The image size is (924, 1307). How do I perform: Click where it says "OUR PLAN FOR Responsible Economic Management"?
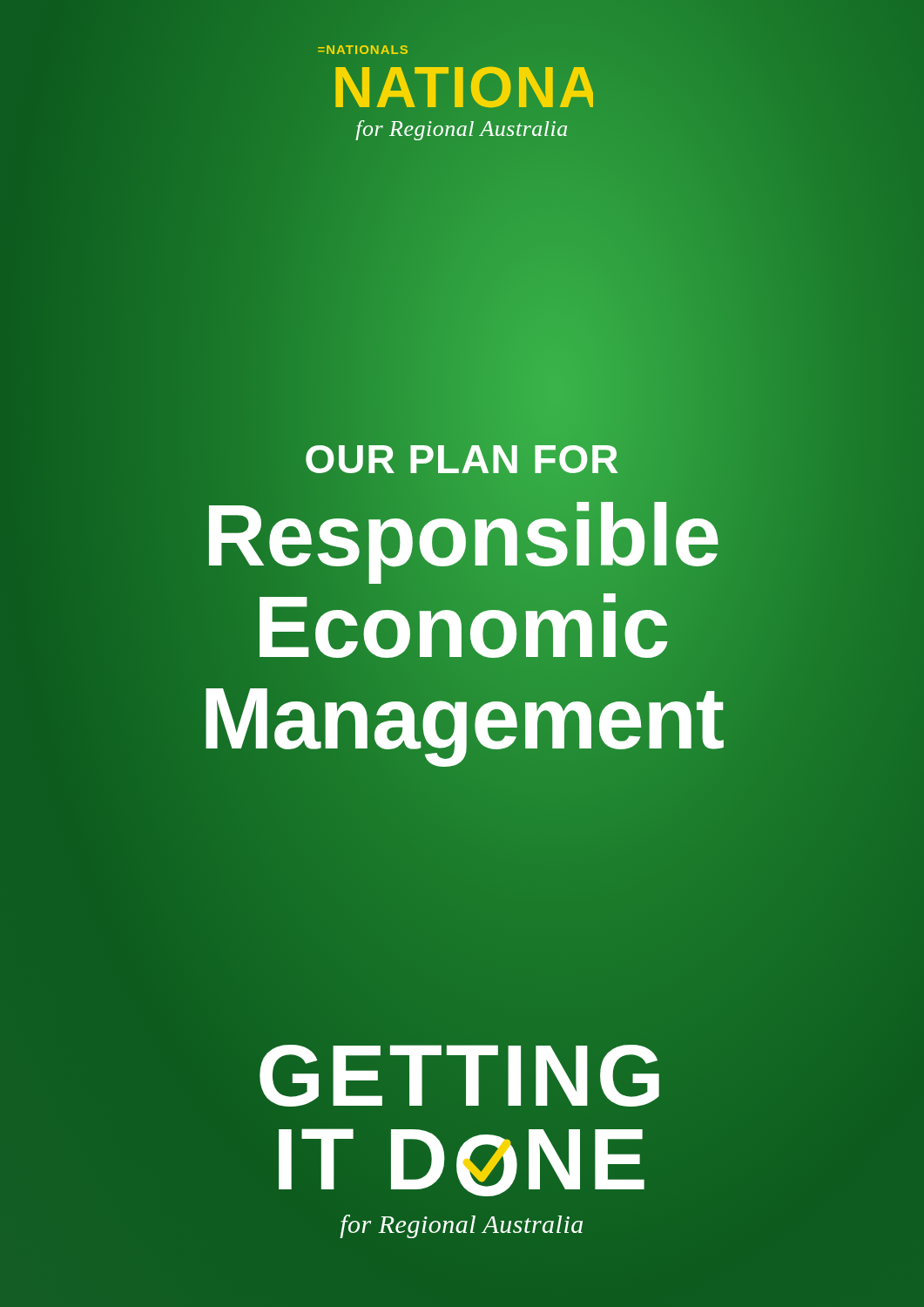point(462,600)
